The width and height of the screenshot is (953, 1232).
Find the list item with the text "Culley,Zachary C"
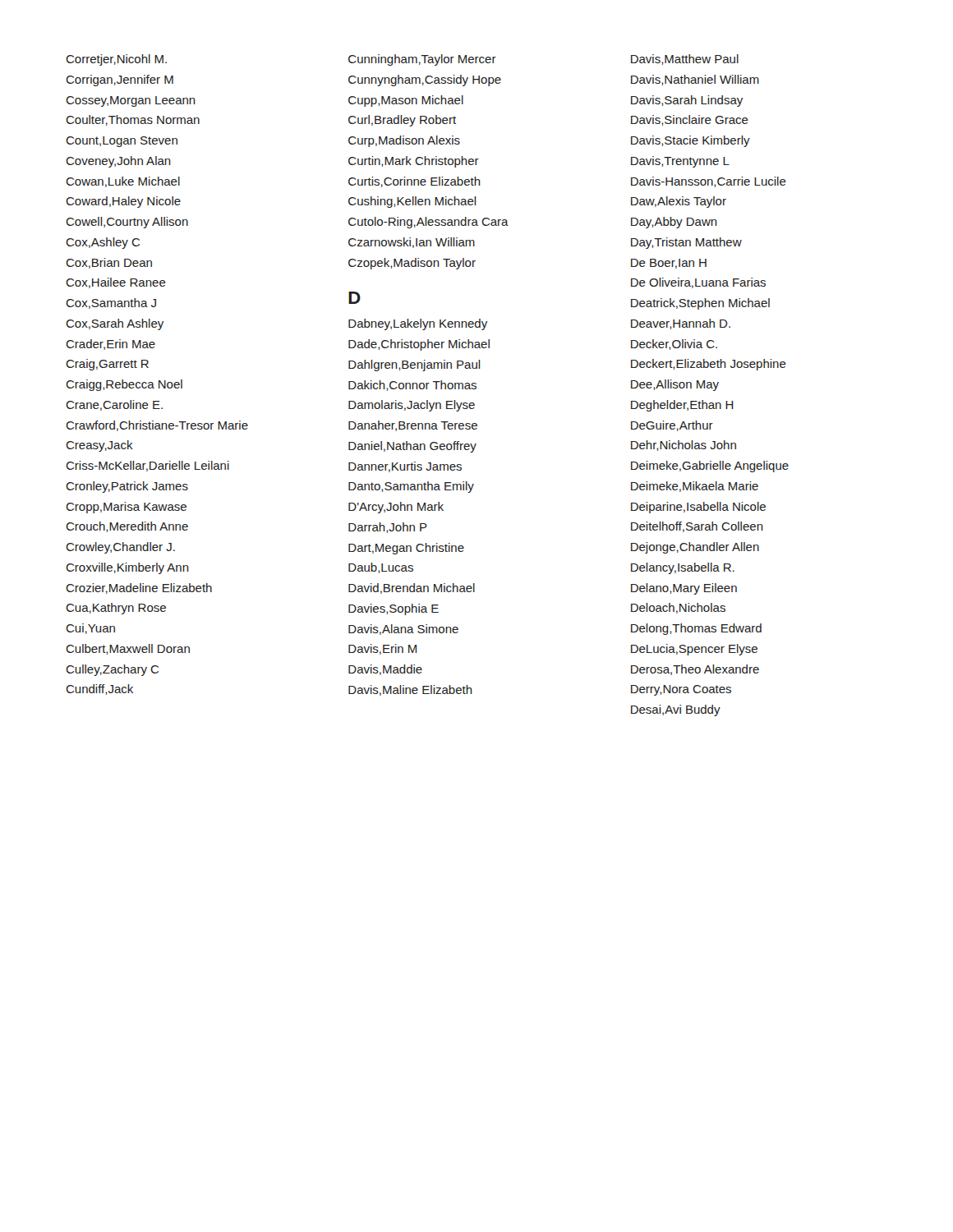(x=113, y=669)
